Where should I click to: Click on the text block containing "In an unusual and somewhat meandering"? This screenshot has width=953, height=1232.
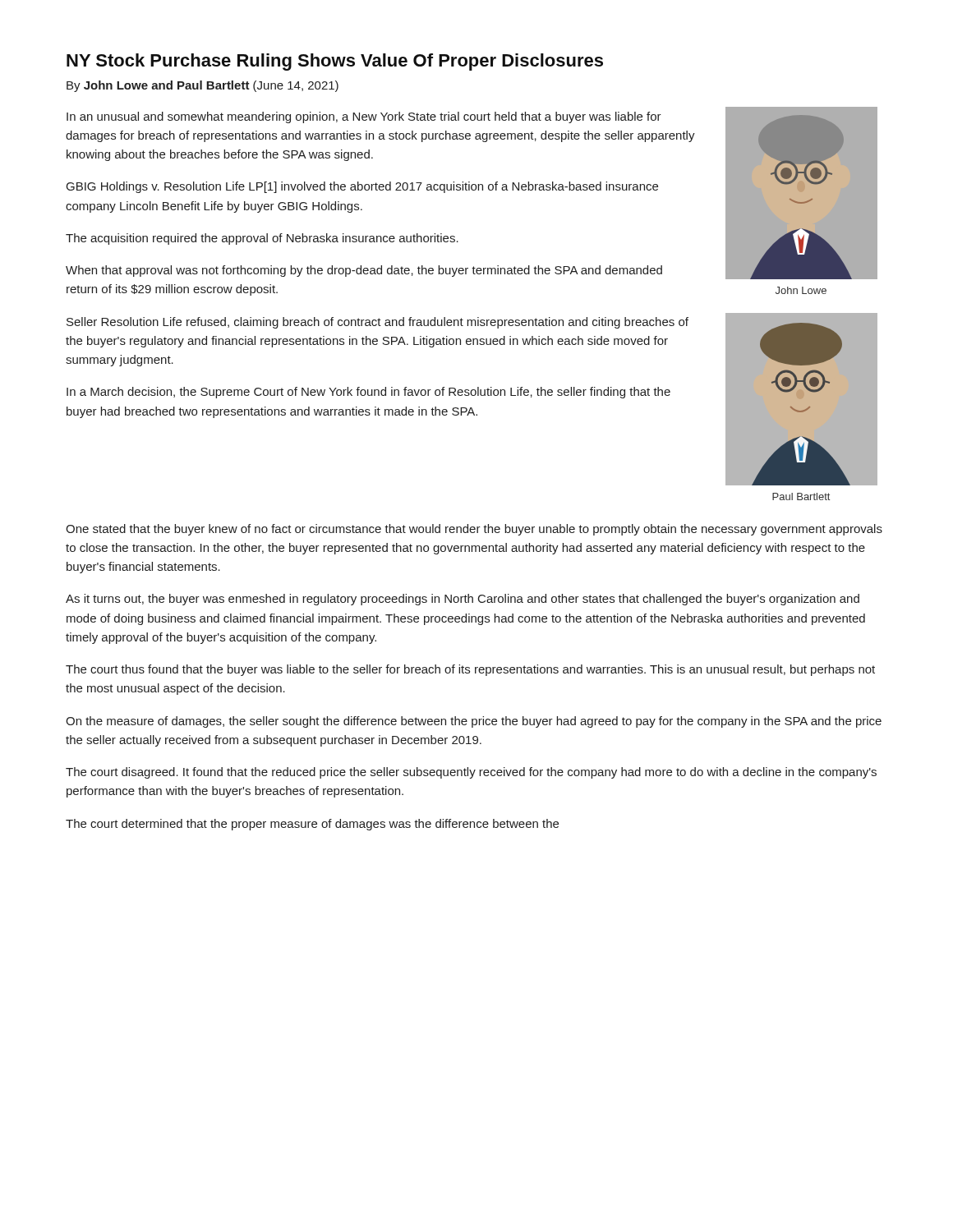coord(380,135)
